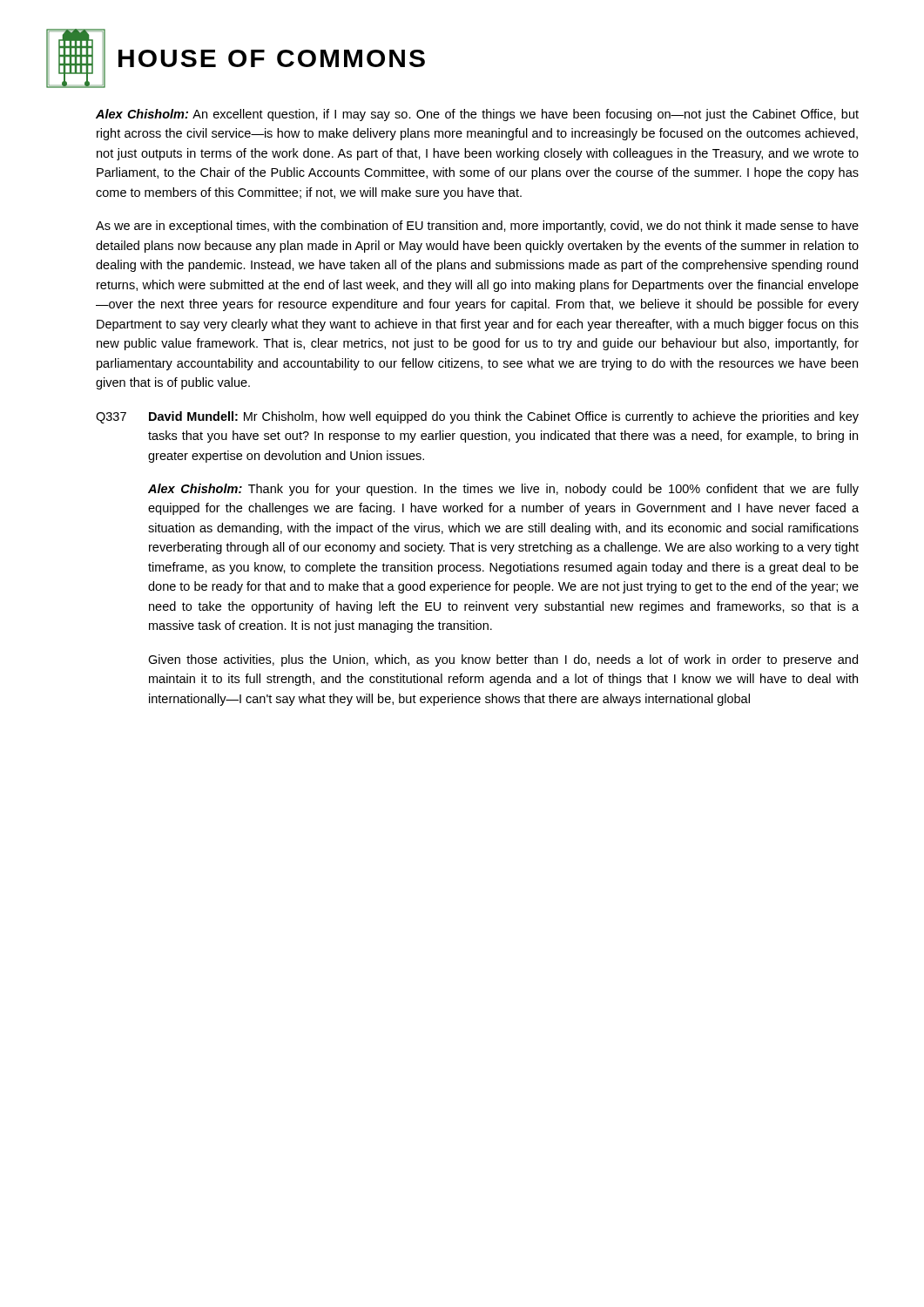Screen dimensions: 1307x924
Task: Where is the passage that starts "Alex Chisholm: An excellent question,"?
Action: click(x=477, y=153)
